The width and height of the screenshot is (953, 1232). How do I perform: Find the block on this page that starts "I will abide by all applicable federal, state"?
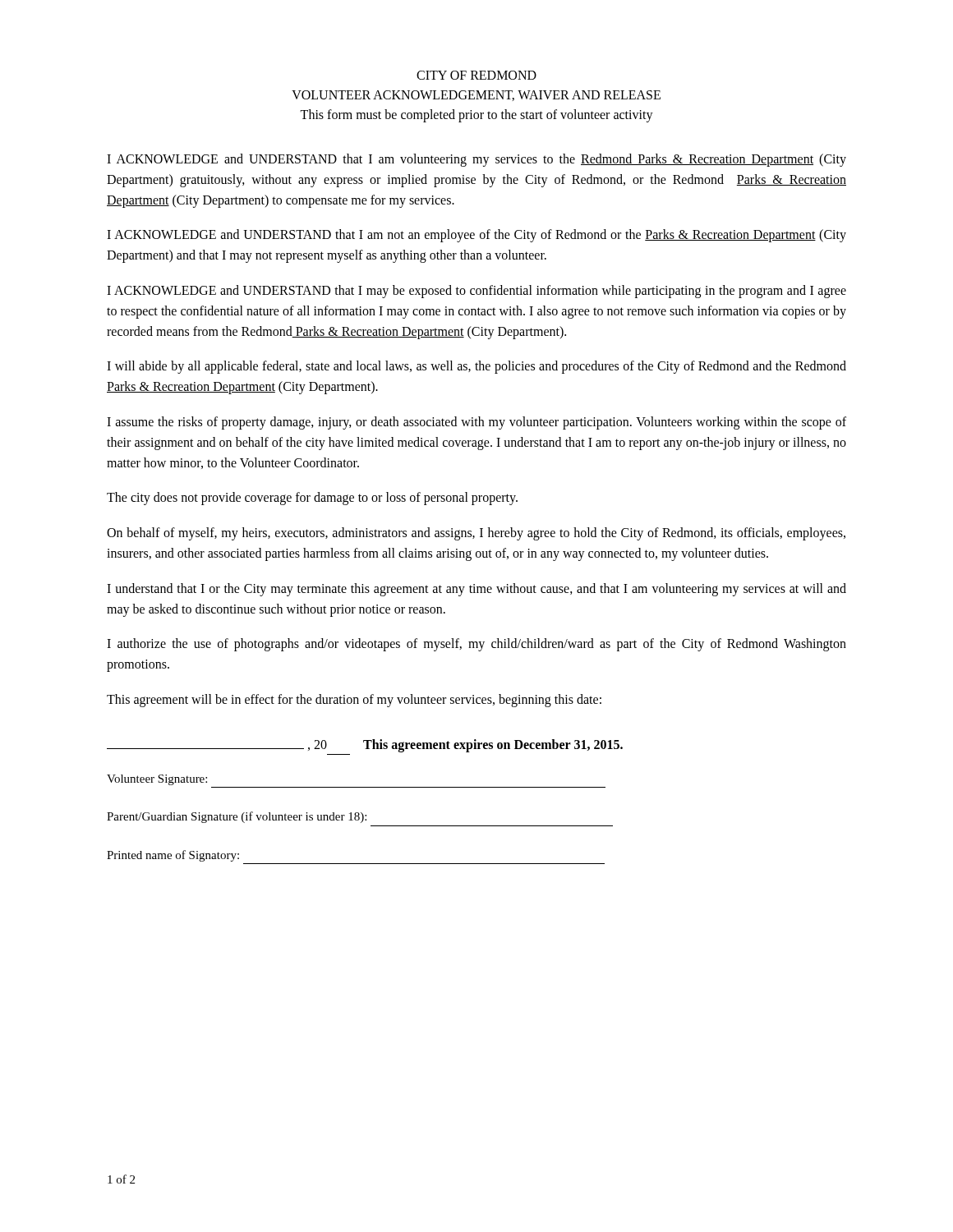pos(476,376)
